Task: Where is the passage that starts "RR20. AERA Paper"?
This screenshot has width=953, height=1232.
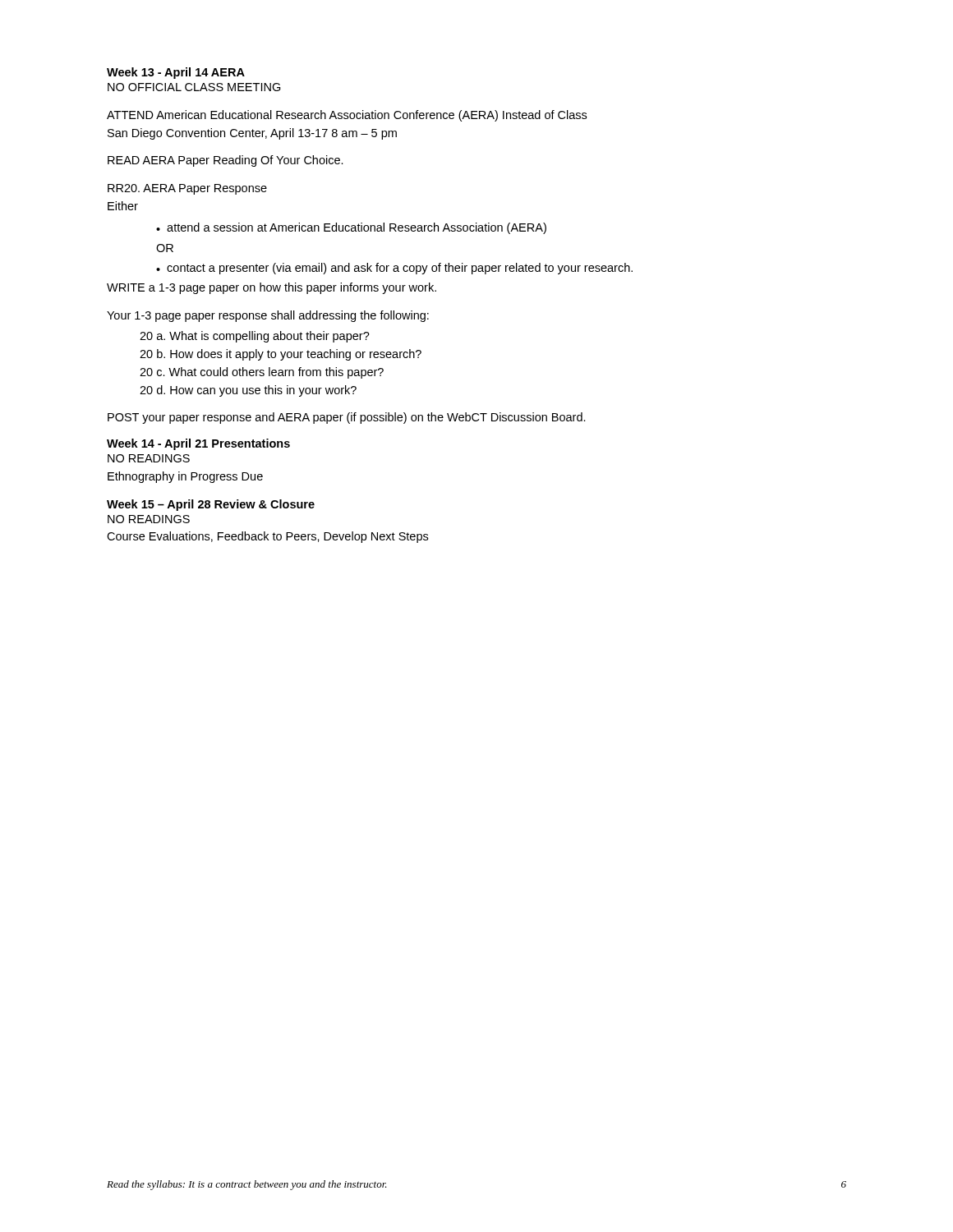Action: 187,197
